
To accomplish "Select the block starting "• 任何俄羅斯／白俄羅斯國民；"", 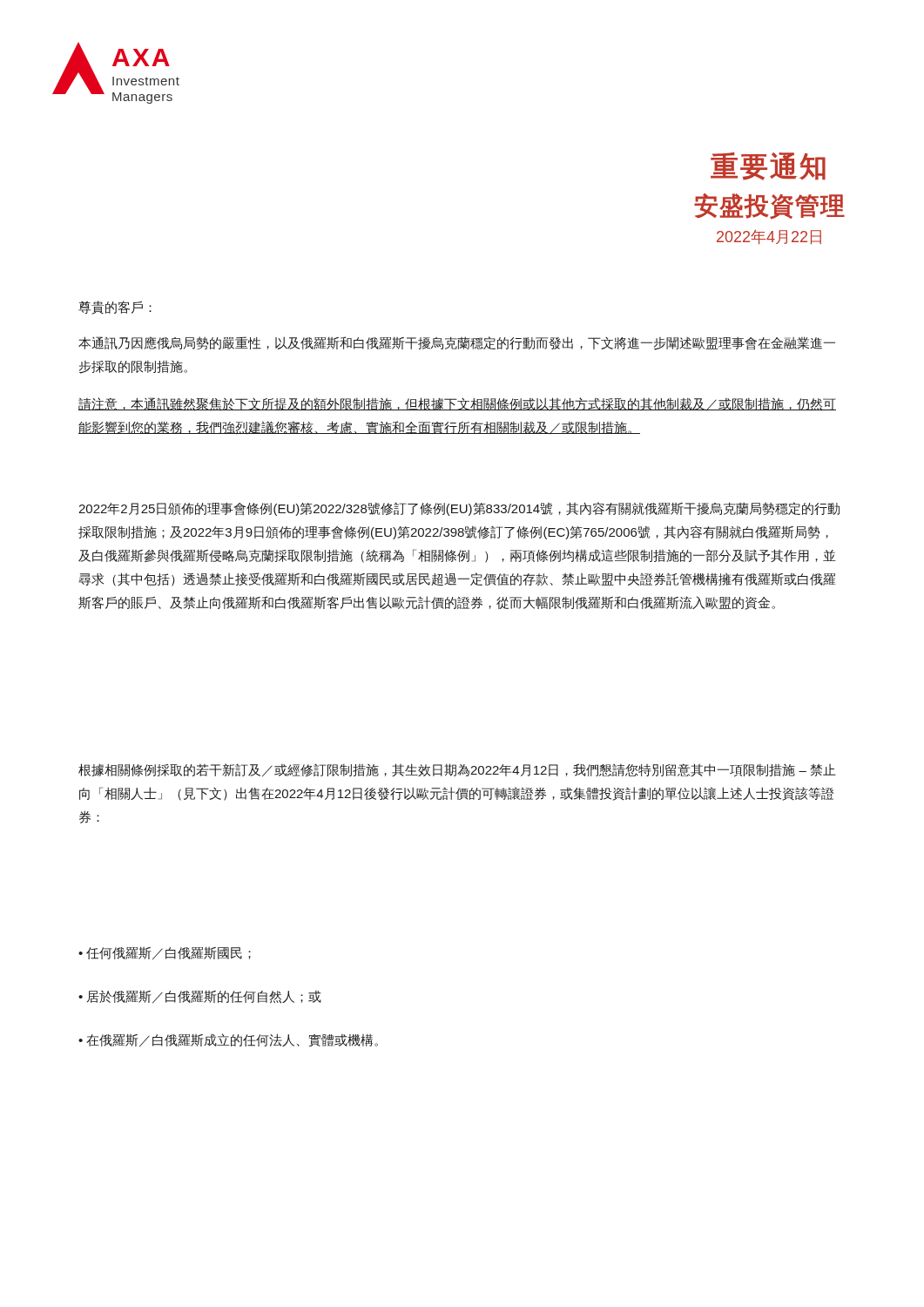I will tap(167, 953).
